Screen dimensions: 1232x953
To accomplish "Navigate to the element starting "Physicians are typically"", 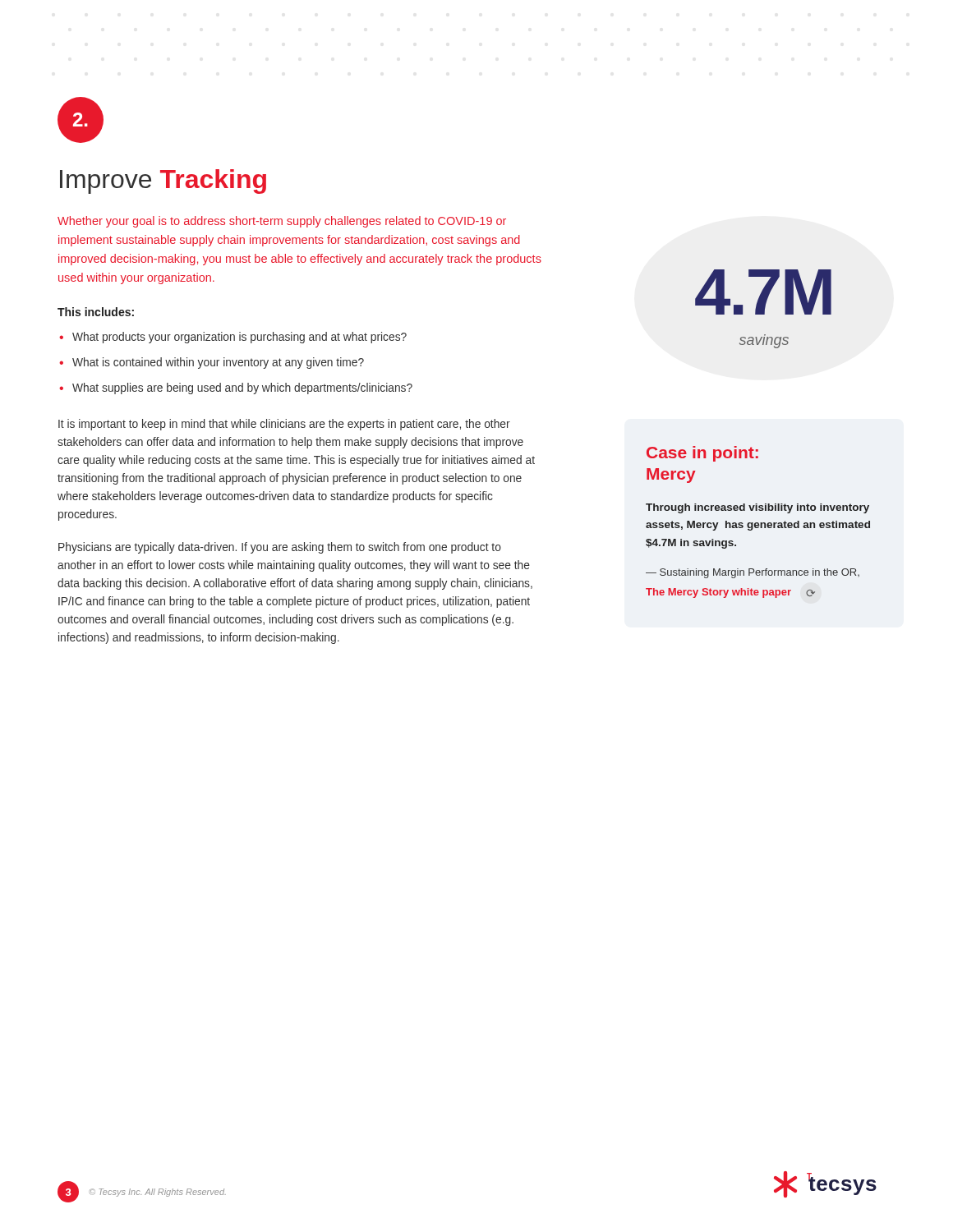I will [x=295, y=593].
